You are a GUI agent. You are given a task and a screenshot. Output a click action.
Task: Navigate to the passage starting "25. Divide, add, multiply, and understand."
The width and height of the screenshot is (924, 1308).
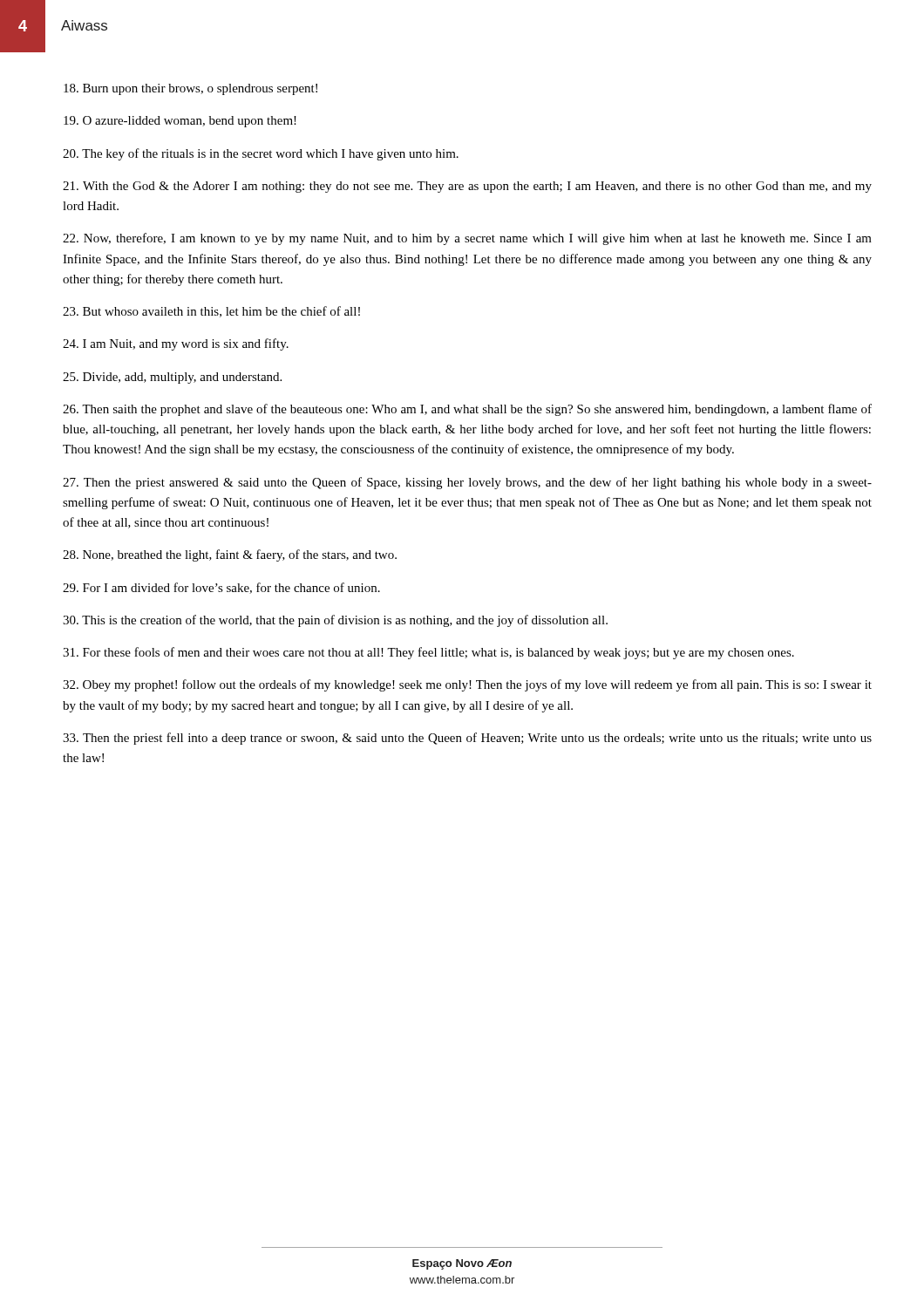173,376
